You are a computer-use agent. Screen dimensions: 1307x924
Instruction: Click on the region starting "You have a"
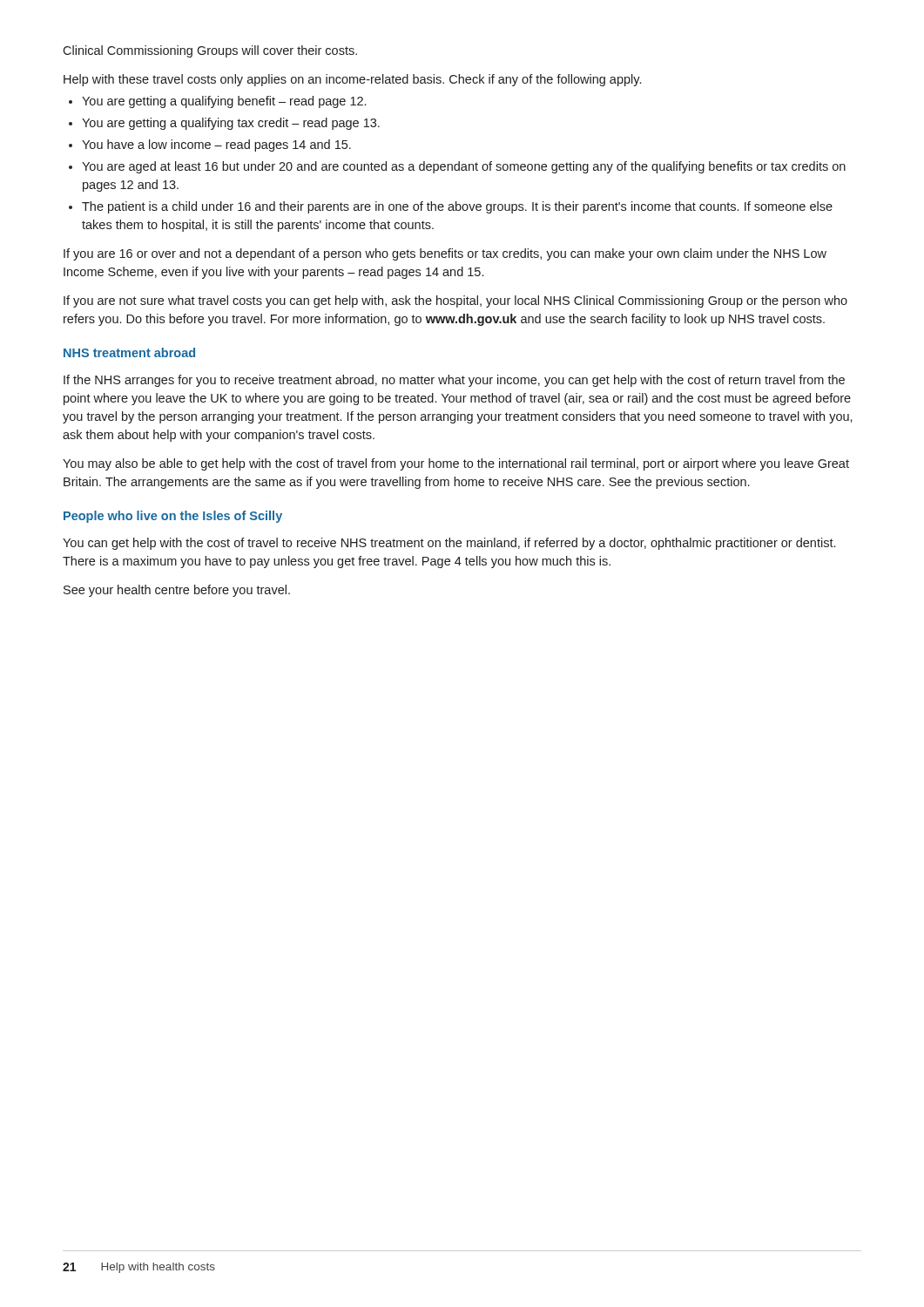click(x=217, y=145)
